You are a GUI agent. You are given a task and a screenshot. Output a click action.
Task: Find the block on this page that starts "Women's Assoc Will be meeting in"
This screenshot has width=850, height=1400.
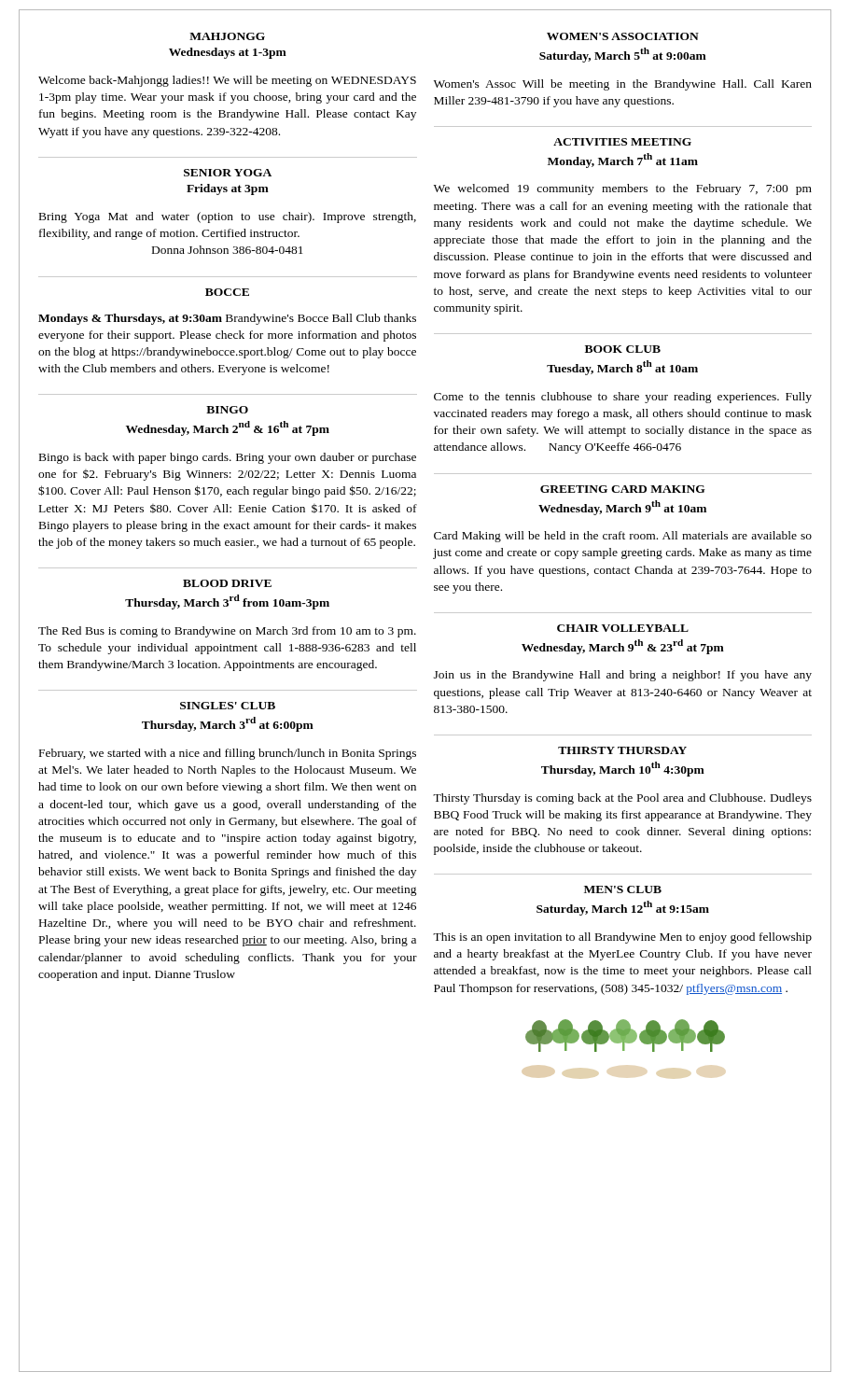pos(623,92)
